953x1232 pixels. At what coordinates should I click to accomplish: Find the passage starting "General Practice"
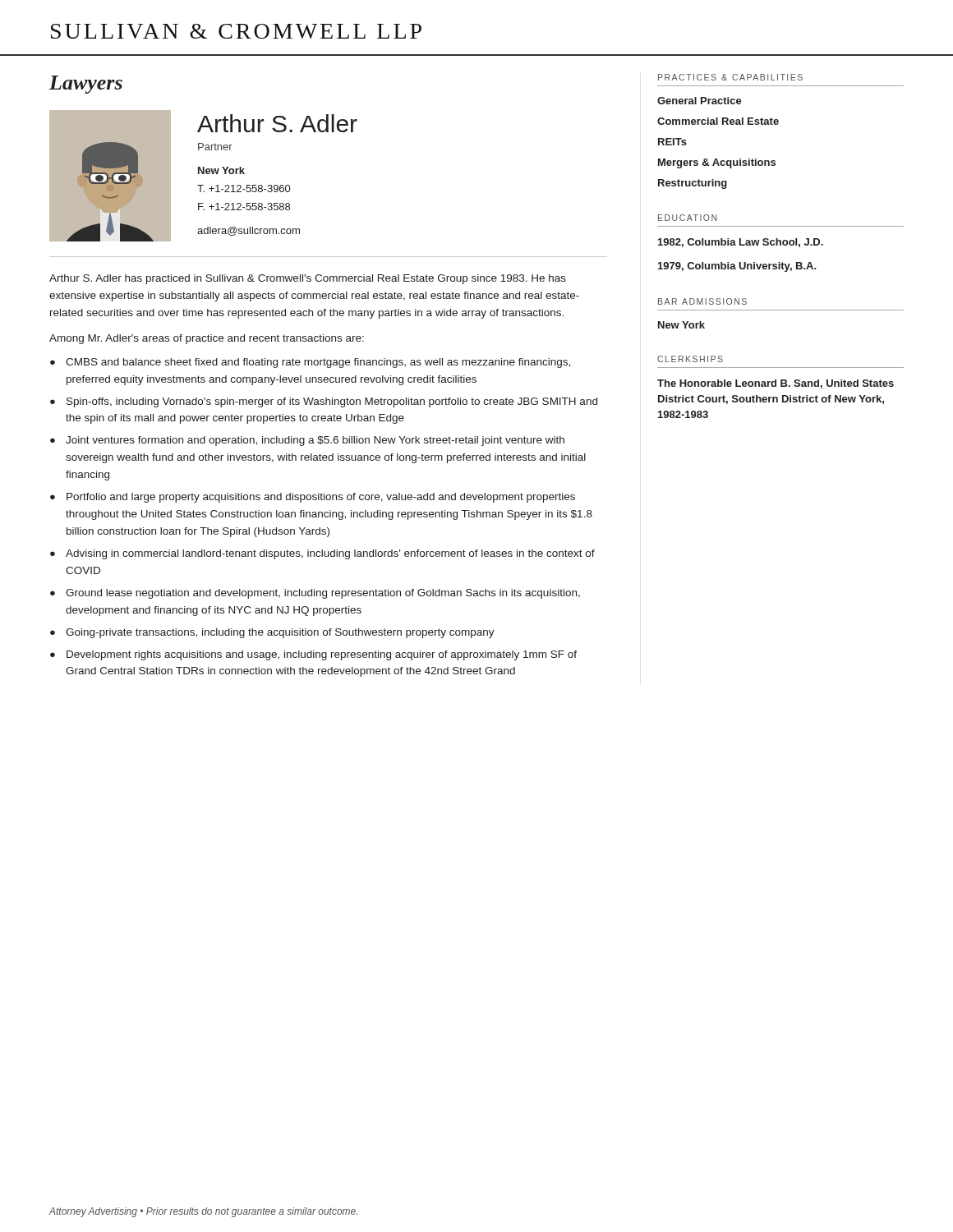pos(699,101)
